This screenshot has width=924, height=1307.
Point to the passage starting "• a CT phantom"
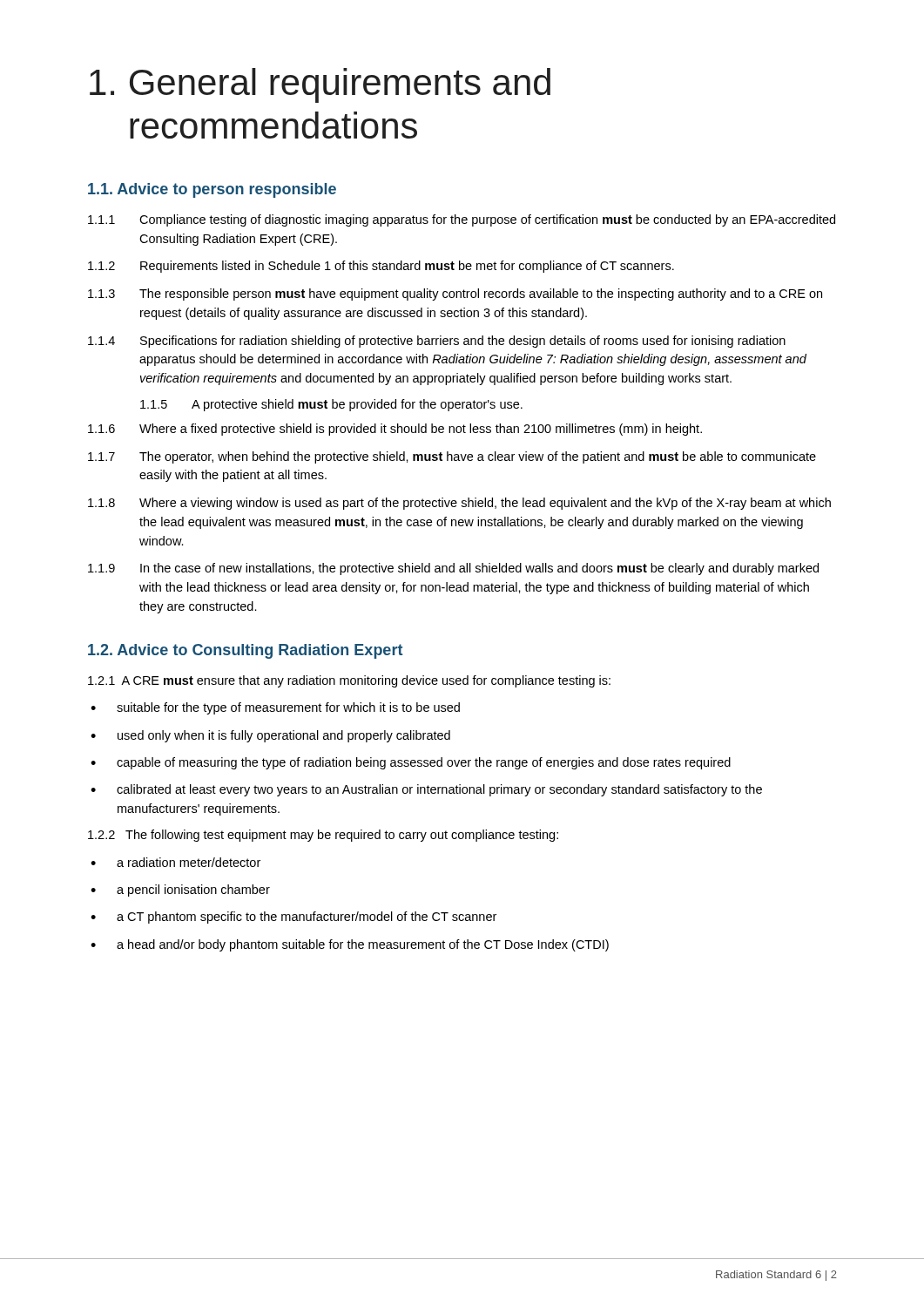click(x=462, y=919)
